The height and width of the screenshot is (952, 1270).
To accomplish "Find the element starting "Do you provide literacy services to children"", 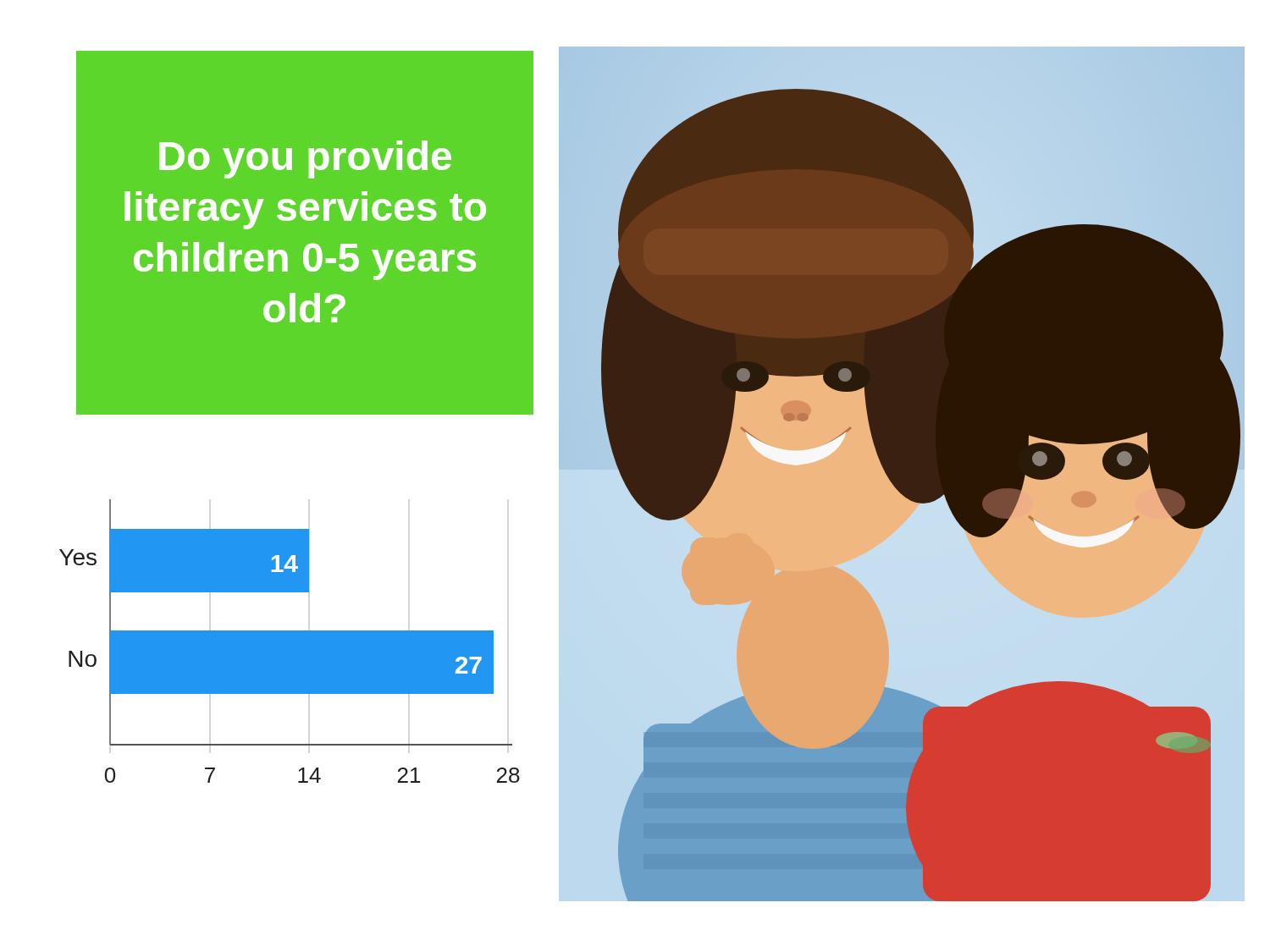I will pos(305,233).
